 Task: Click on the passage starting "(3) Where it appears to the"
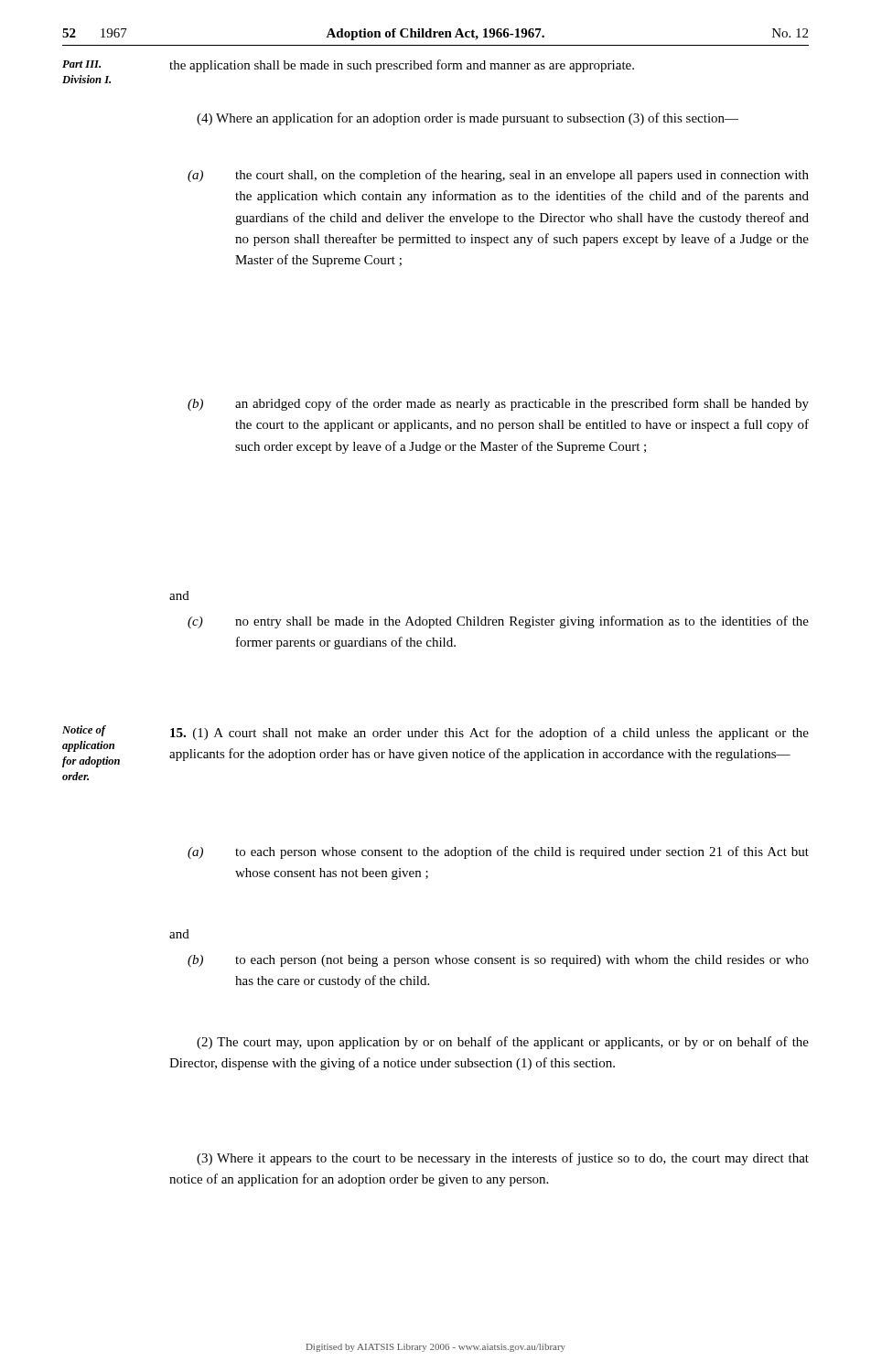point(489,1169)
